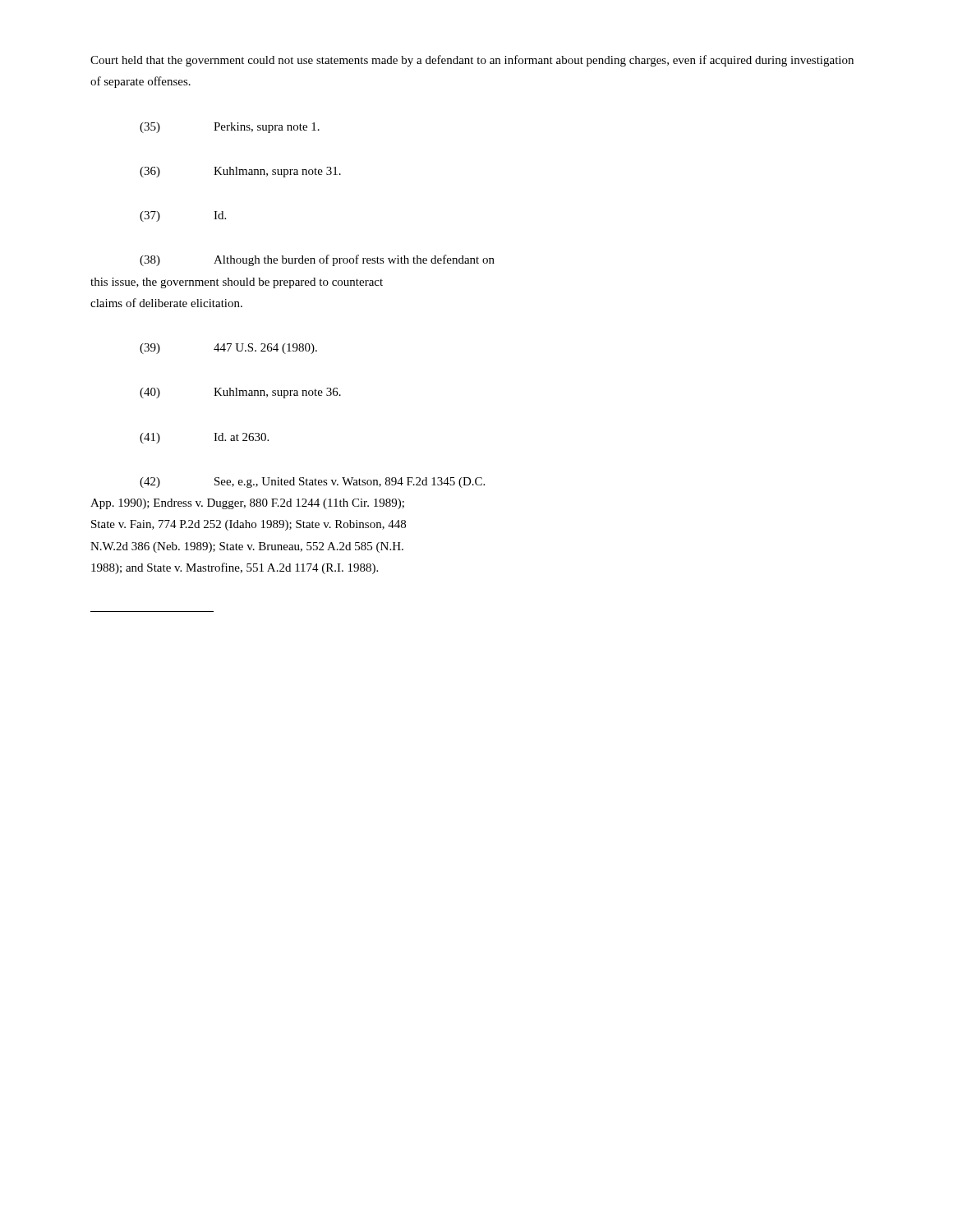The height and width of the screenshot is (1232, 953).
Task: Locate the block starting "(39) 447 U.S. 264"
Action: (x=228, y=349)
